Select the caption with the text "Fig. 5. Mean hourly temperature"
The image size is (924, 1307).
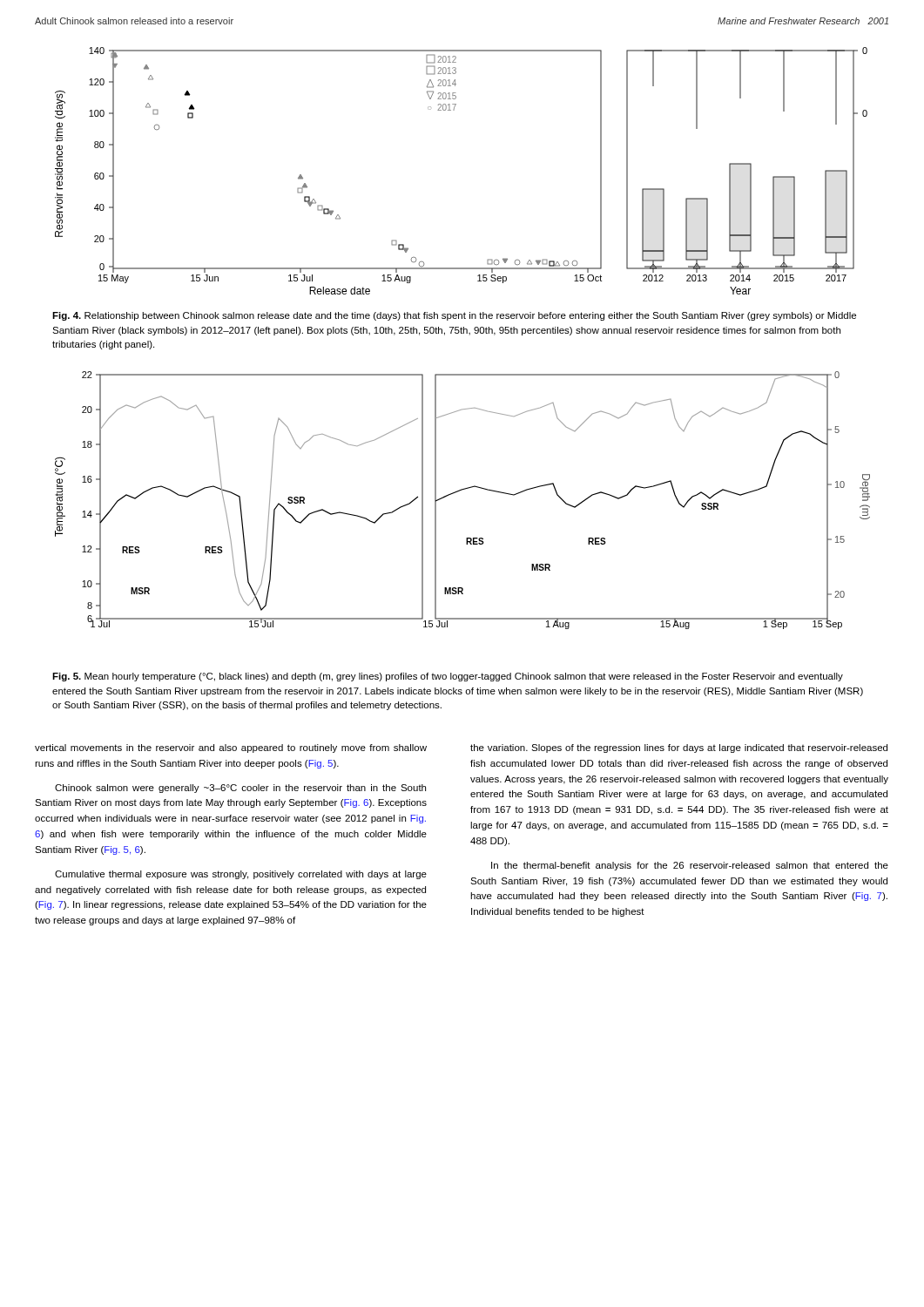pyautogui.click(x=458, y=691)
